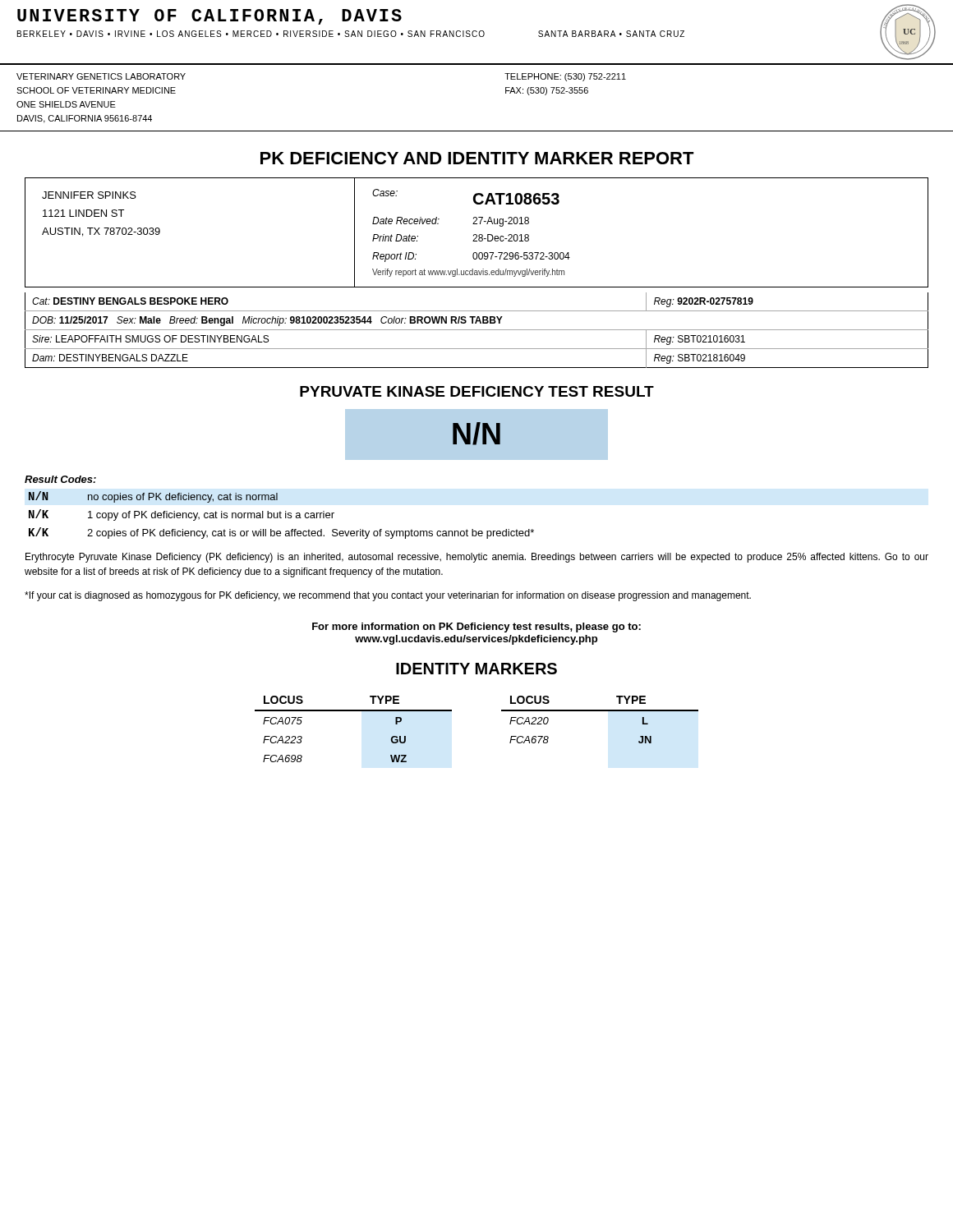
Task: Where does it say "IDENTITY MARKERS"?
Action: (476, 668)
